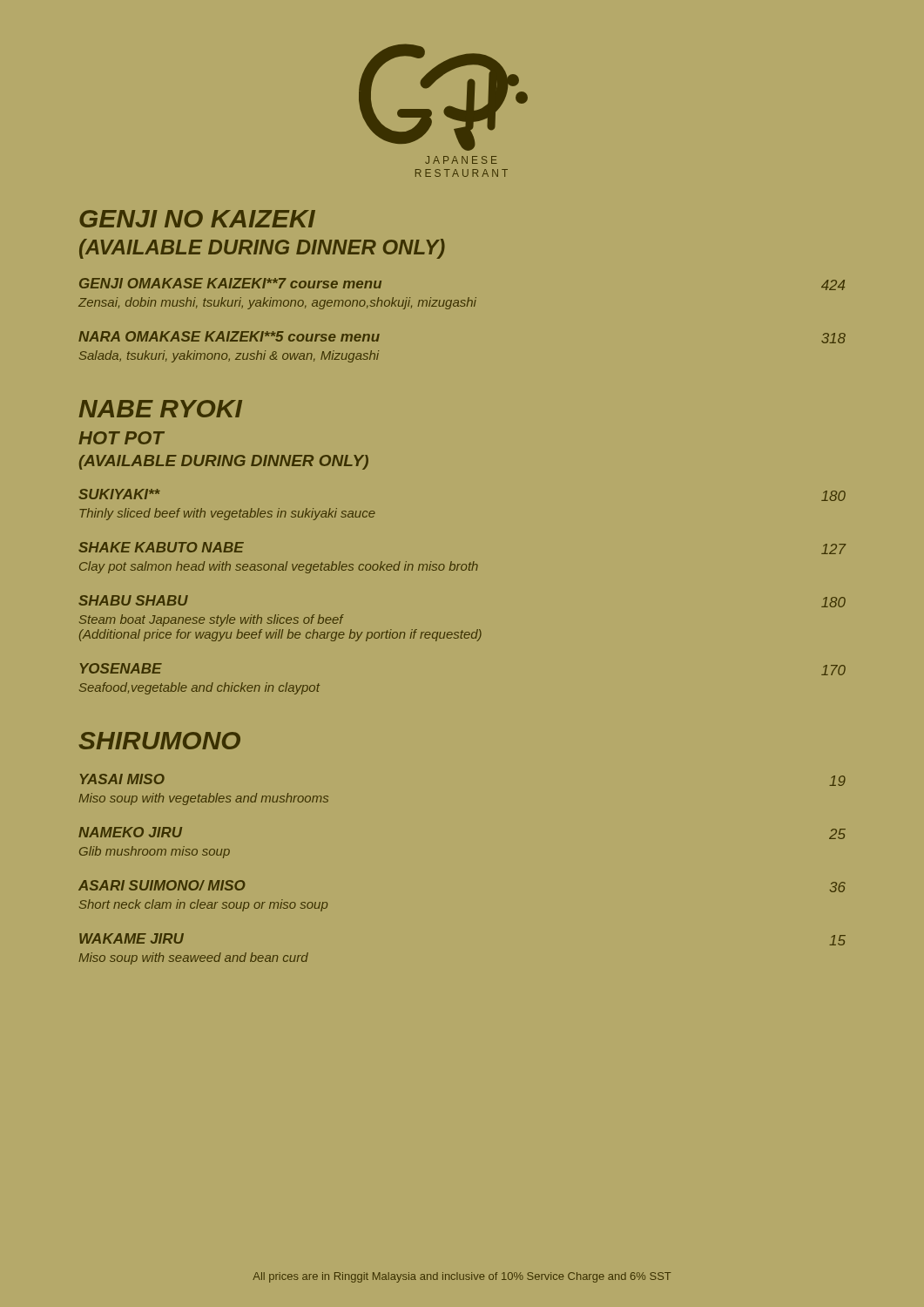924x1307 pixels.
Task: Where does it say "GENJI NO KAIZEKI (AVAILABLE DURING DINNER ONLY)"?
Action: [197, 219]
